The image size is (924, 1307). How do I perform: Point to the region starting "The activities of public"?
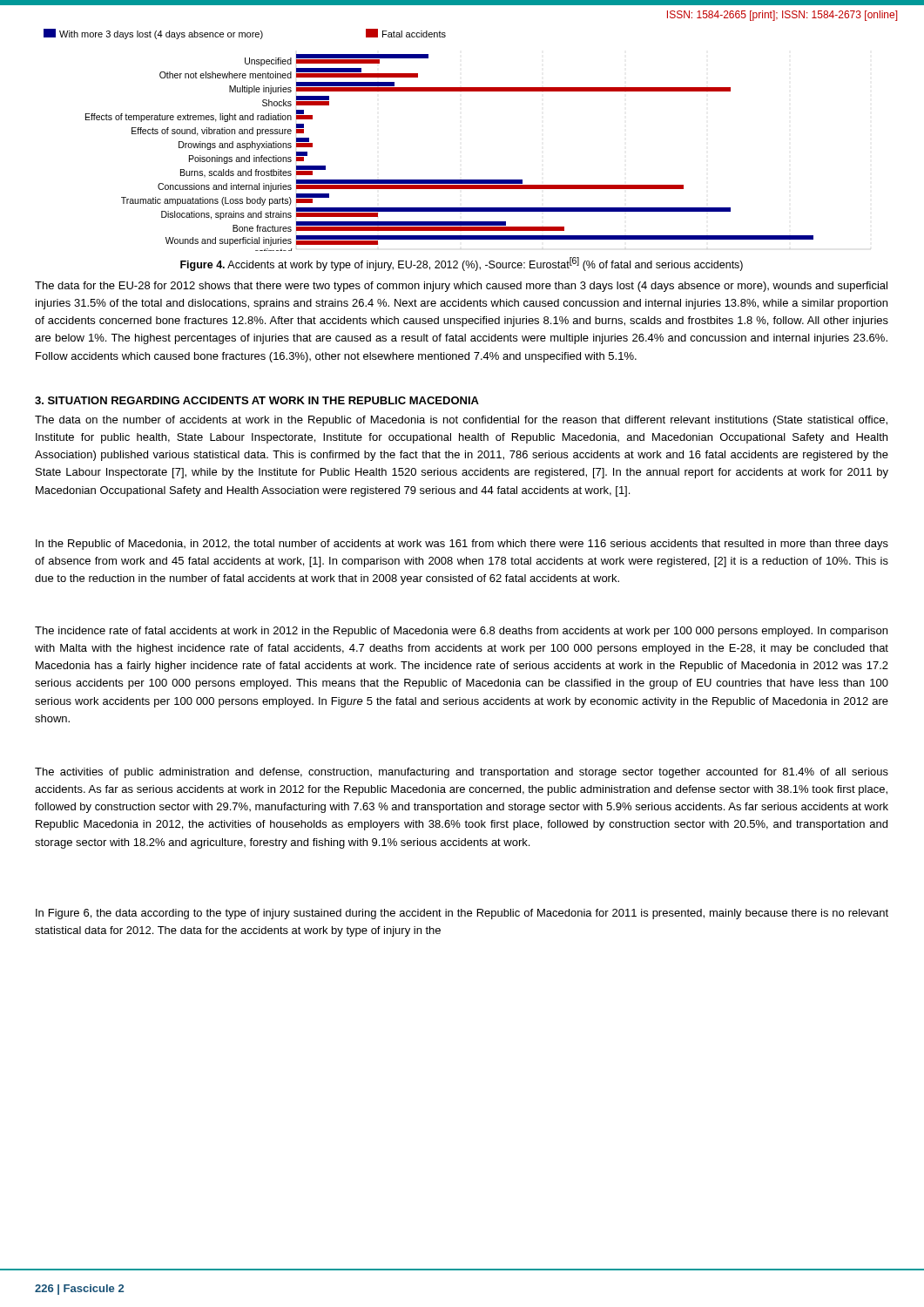click(x=462, y=807)
